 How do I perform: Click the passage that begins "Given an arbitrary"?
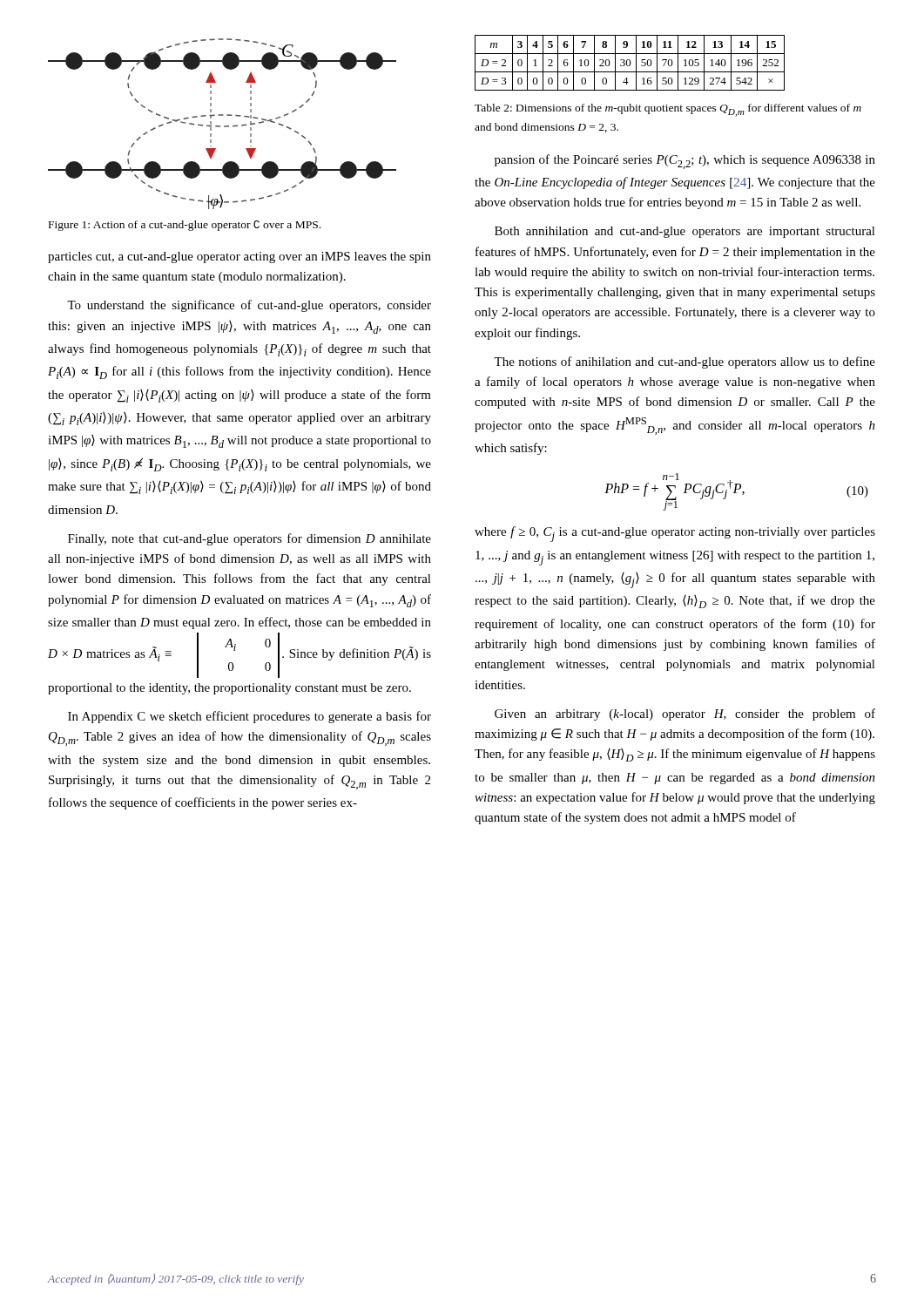point(675,765)
